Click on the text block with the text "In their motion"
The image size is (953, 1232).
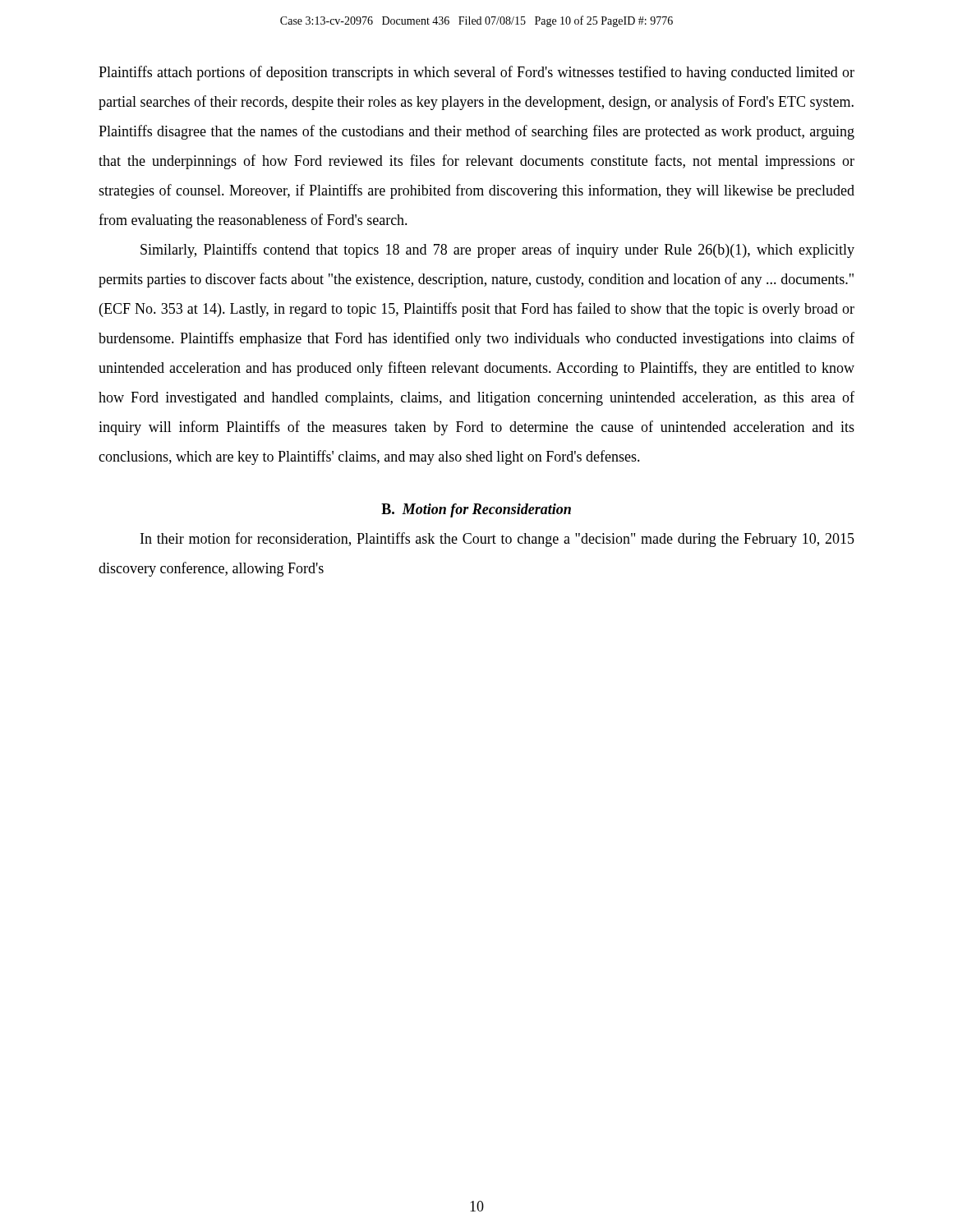tap(476, 554)
